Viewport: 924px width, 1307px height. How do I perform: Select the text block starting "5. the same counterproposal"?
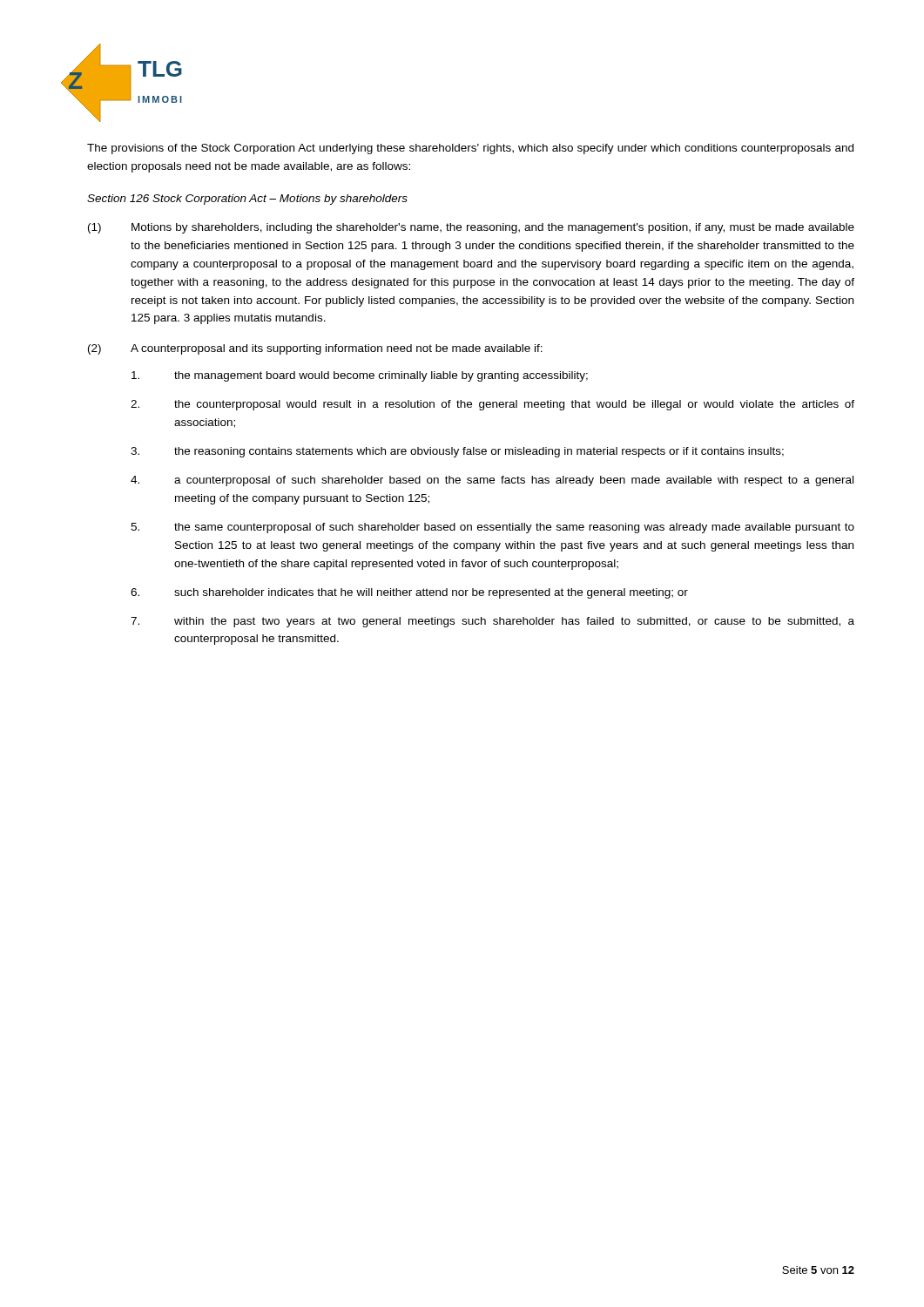click(492, 546)
